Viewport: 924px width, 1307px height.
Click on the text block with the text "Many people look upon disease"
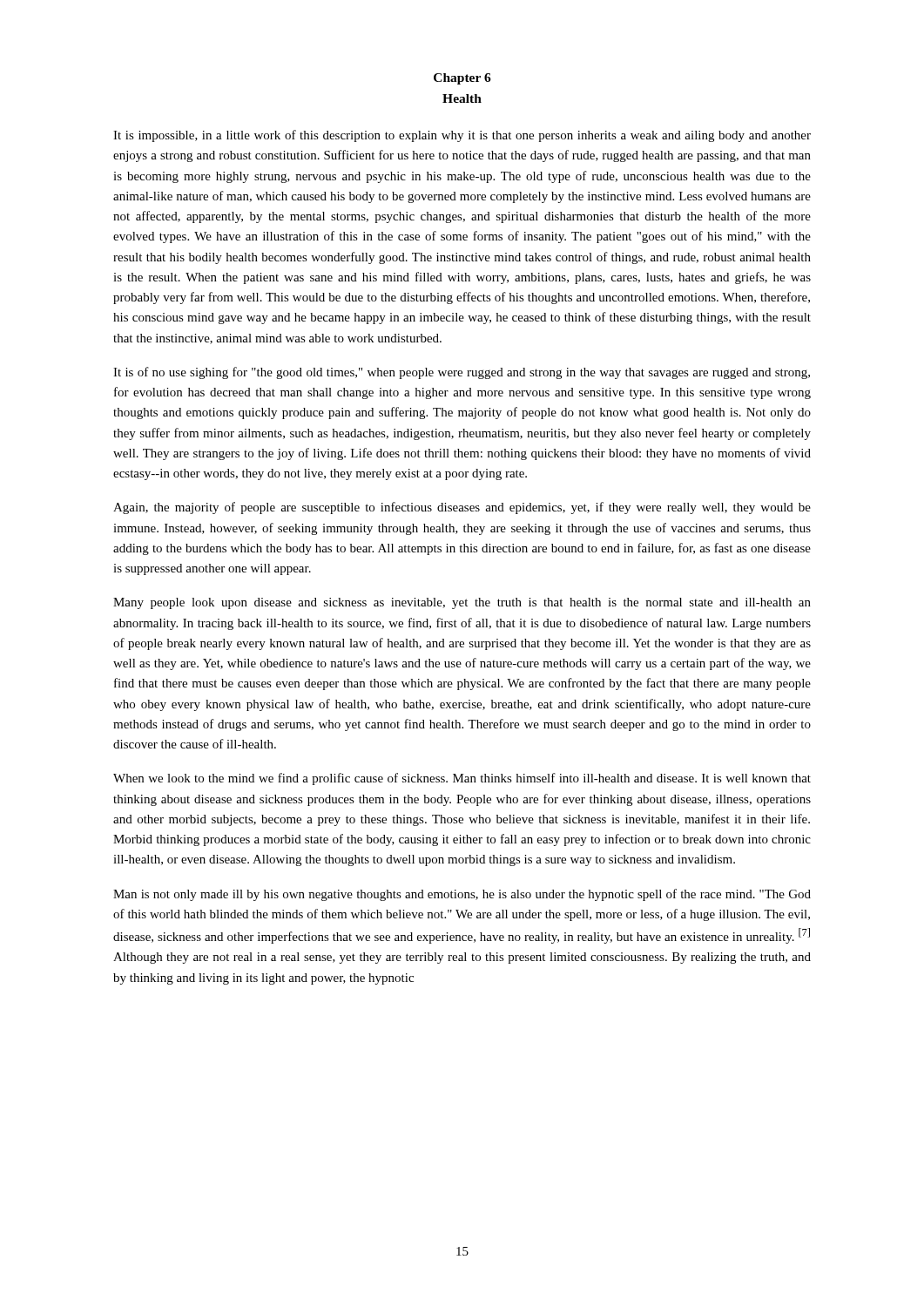(462, 673)
